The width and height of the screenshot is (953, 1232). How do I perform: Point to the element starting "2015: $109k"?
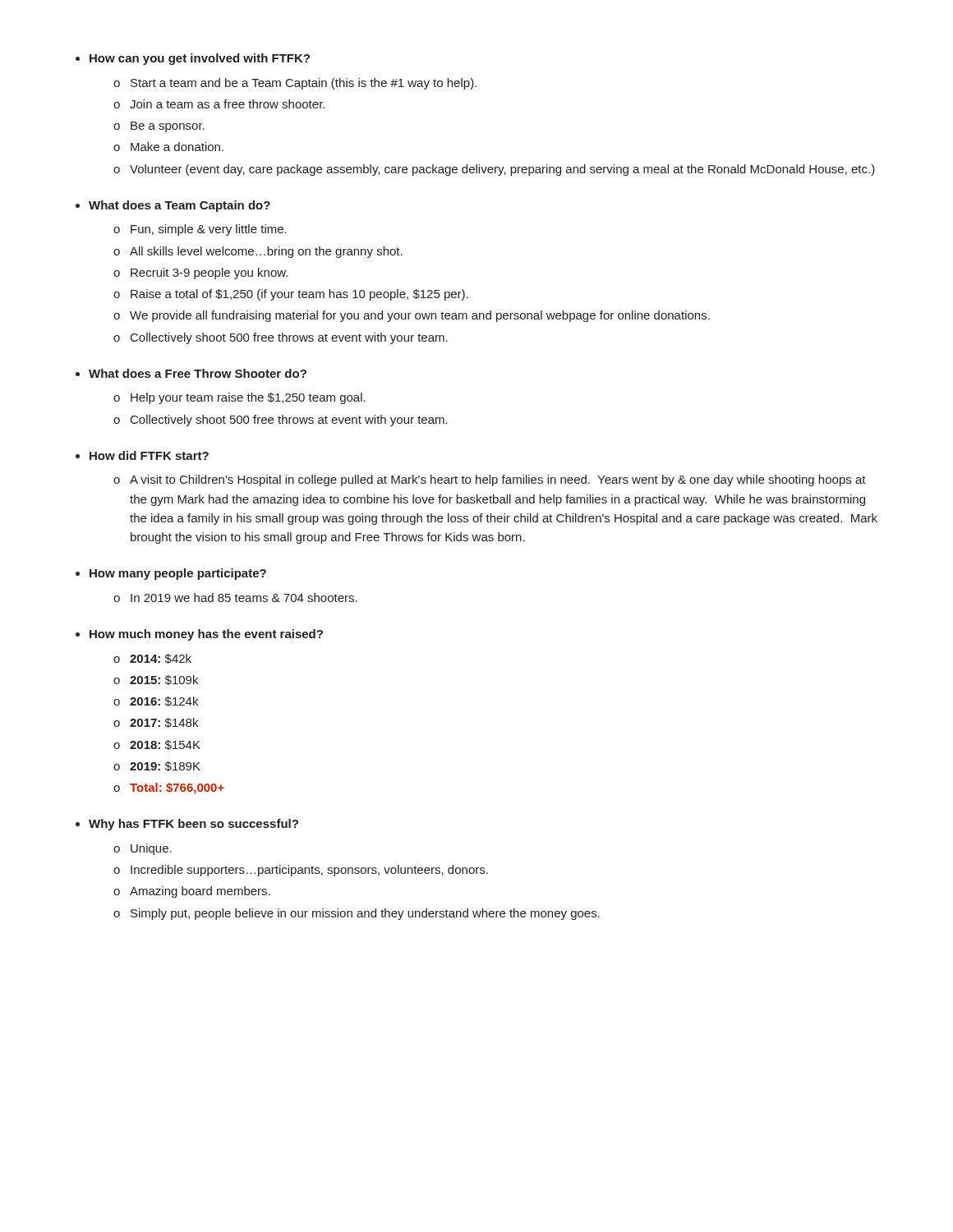164,679
